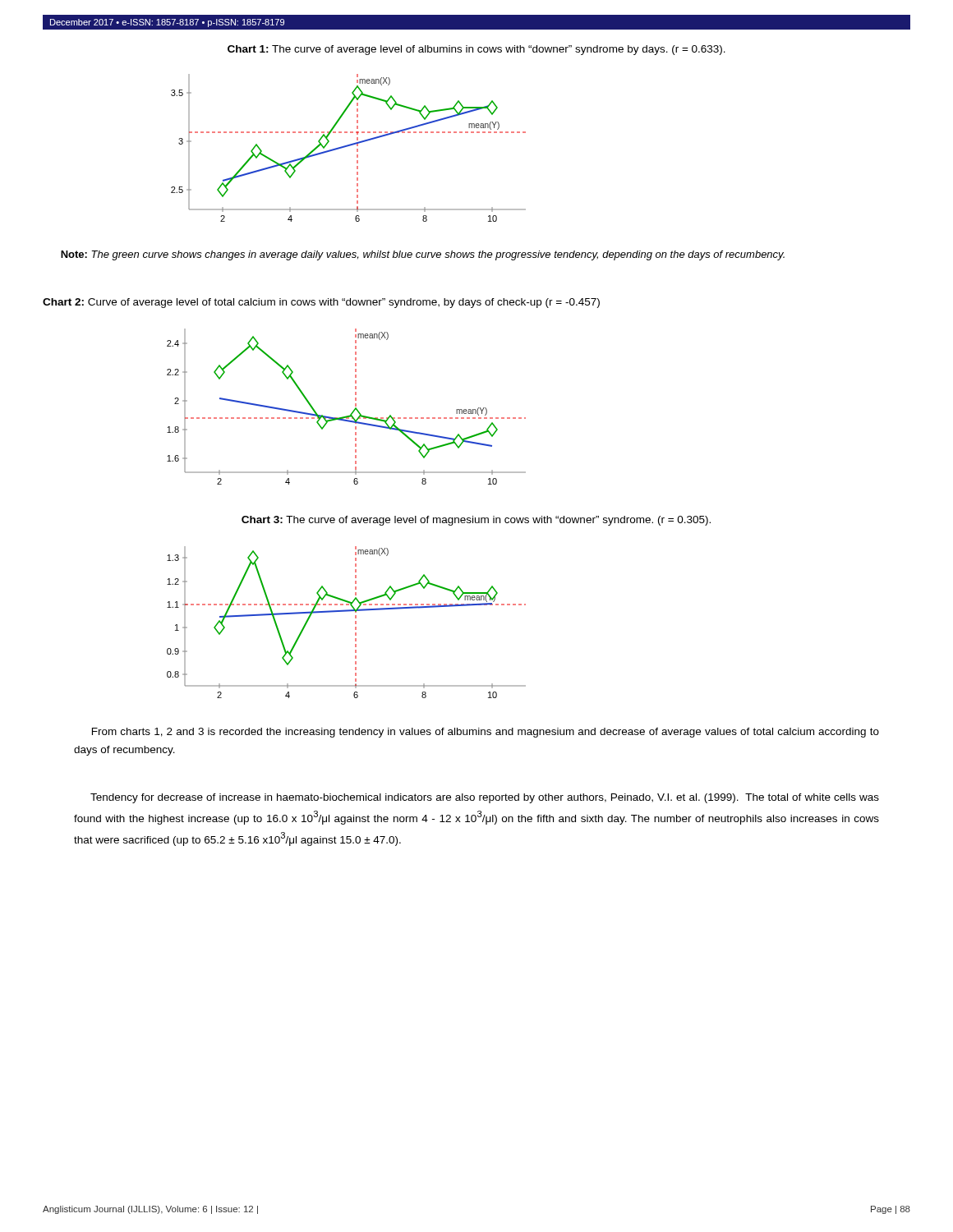Locate the block starting "Chart 3: The curve of average"
Viewport: 953px width, 1232px height.
pyautogui.click(x=476, y=520)
